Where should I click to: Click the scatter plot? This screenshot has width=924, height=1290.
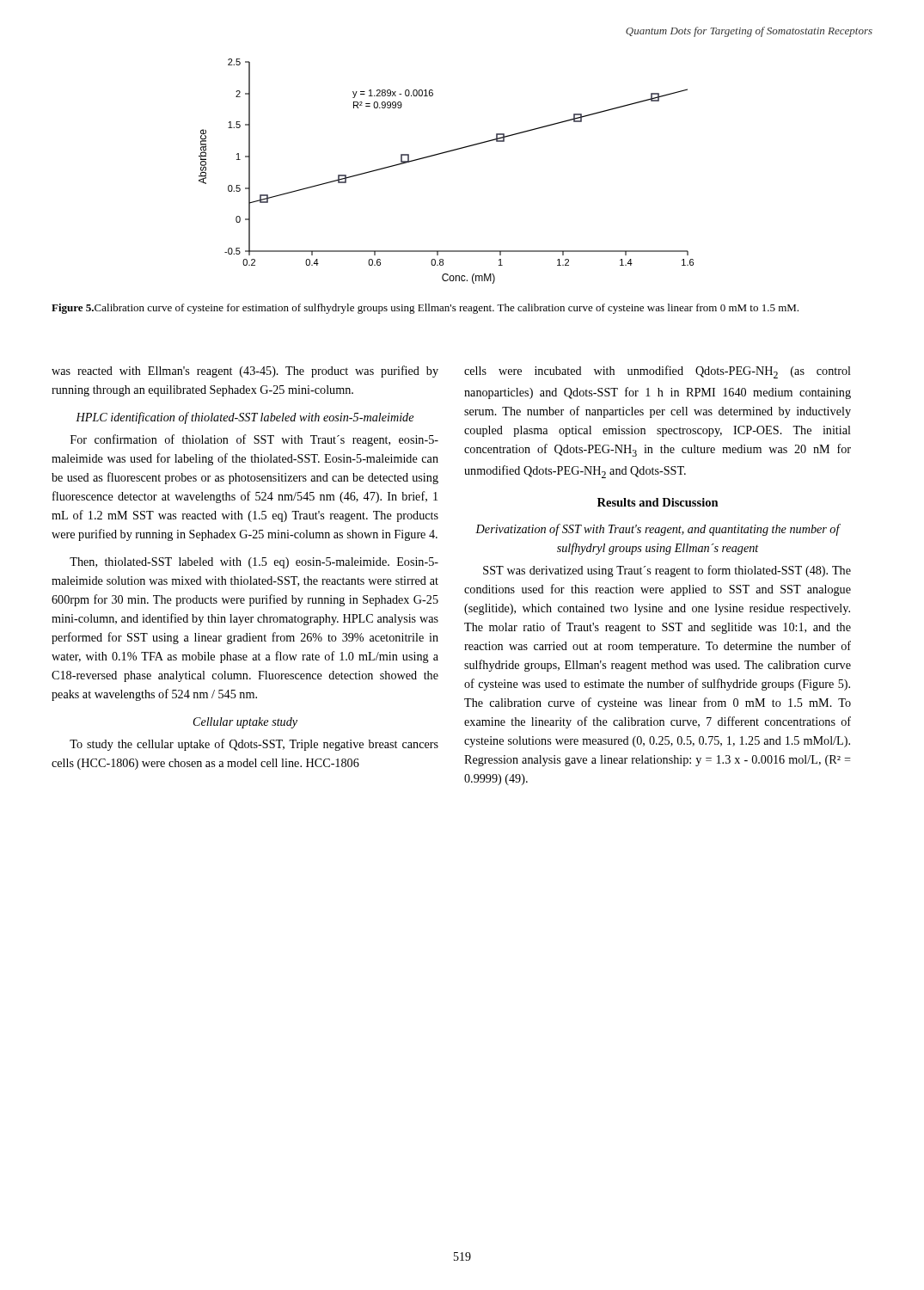click(x=447, y=167)
